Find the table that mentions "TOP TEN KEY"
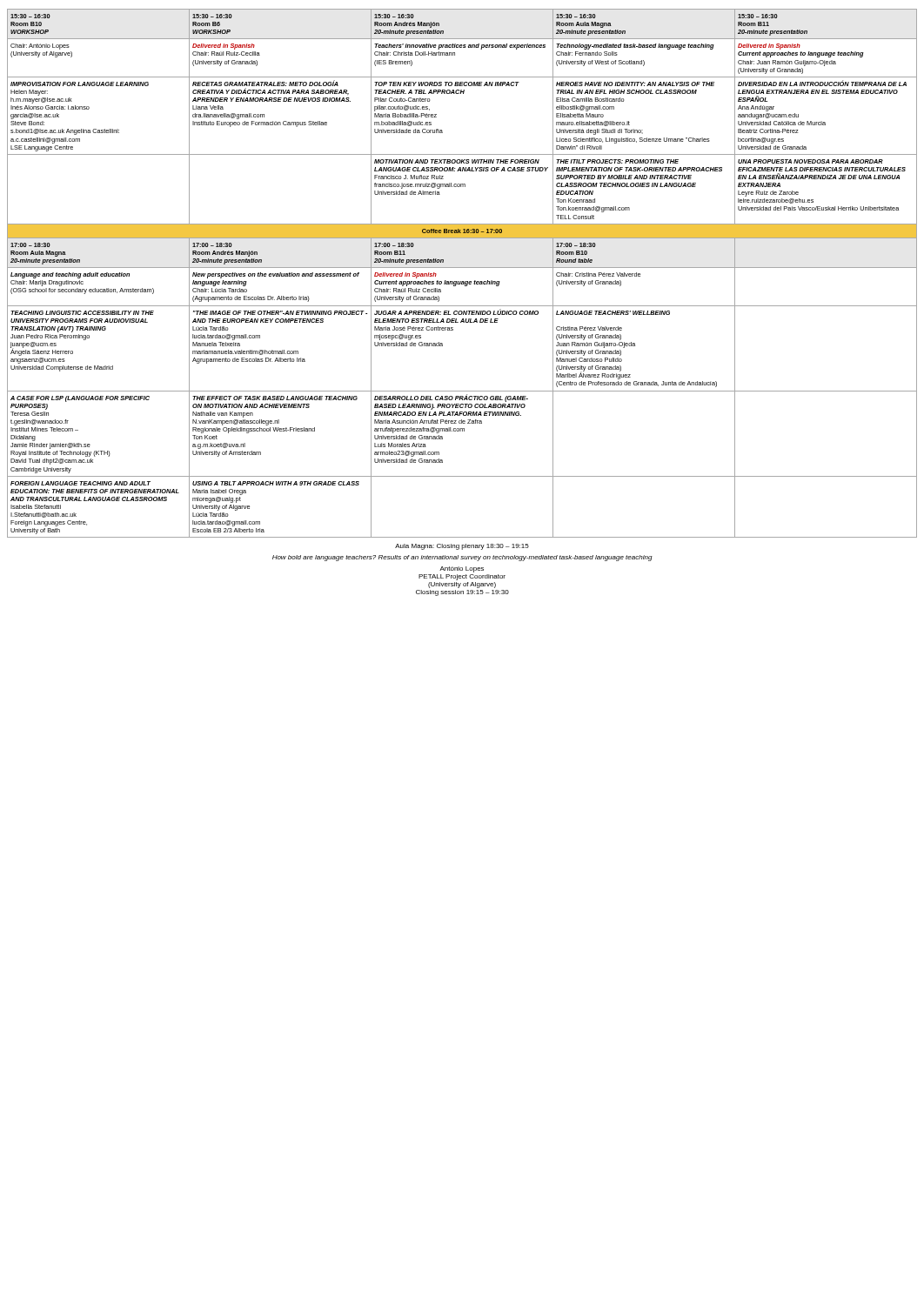The width and height of the screenshot is (924, 1305). tap(462, 273)
